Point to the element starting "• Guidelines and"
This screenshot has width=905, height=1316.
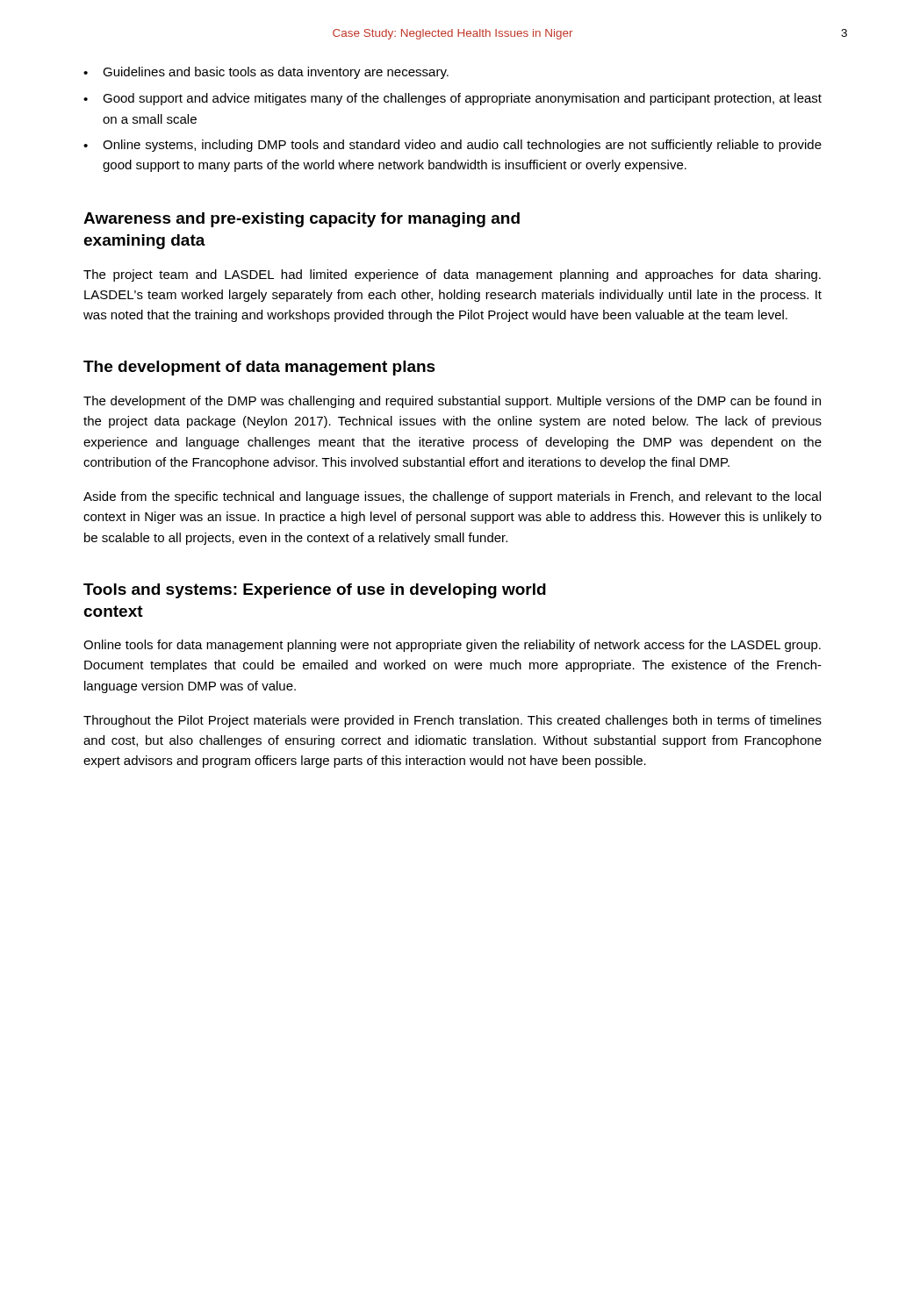[452, 72]
